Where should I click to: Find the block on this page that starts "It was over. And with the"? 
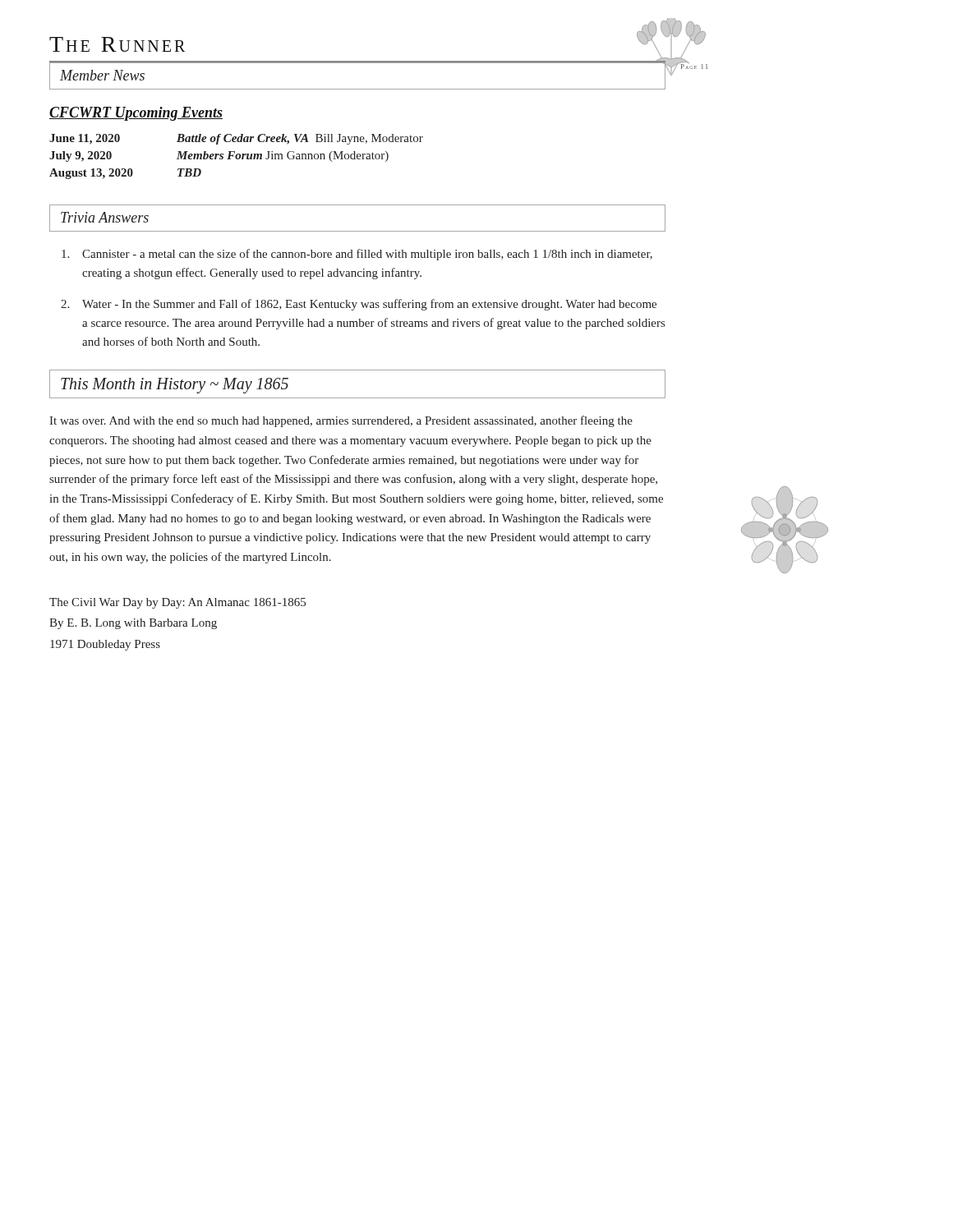click(356, 489)
